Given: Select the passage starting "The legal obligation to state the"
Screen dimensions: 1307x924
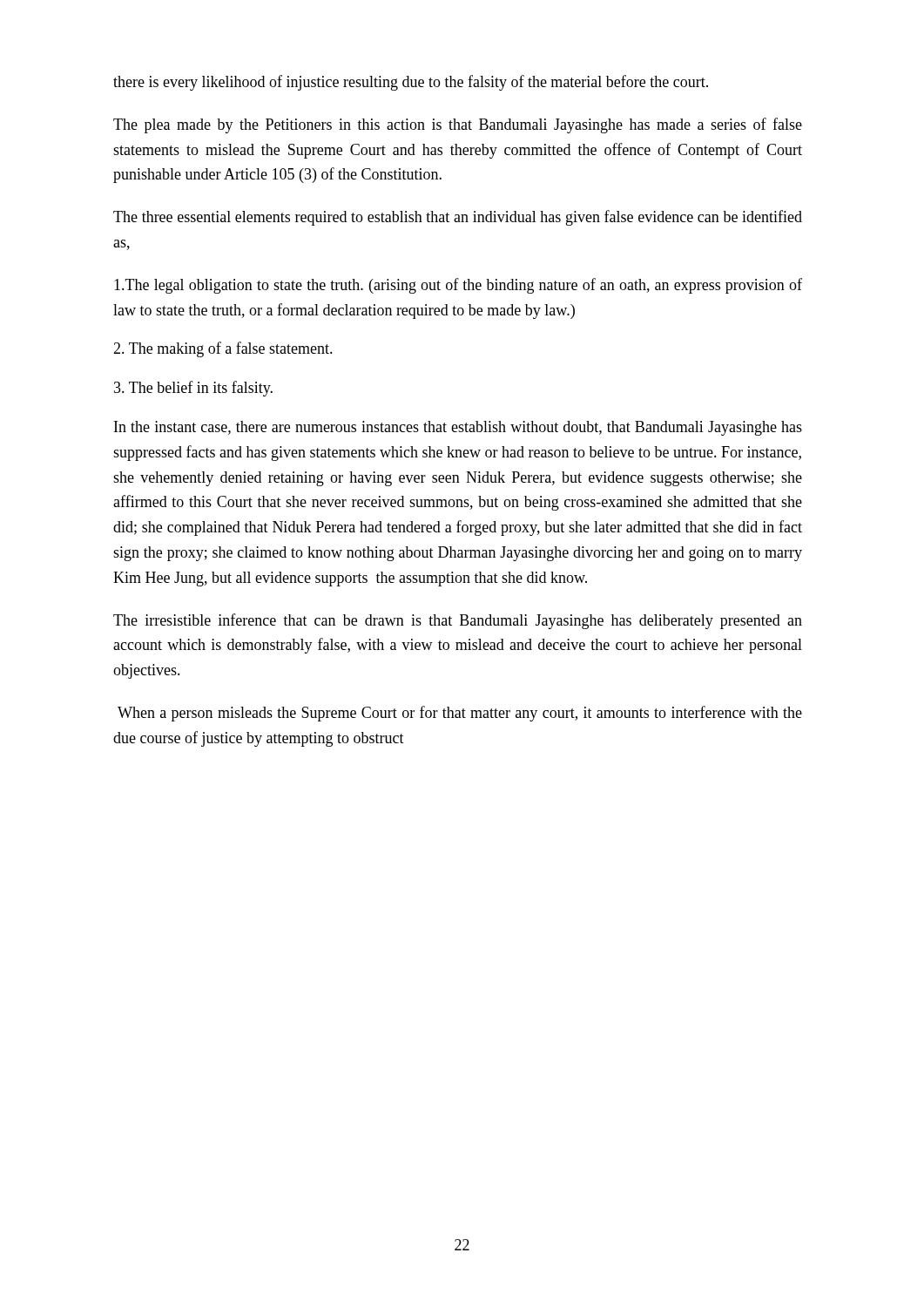Looking at the screenshot, I should [458, 297].
